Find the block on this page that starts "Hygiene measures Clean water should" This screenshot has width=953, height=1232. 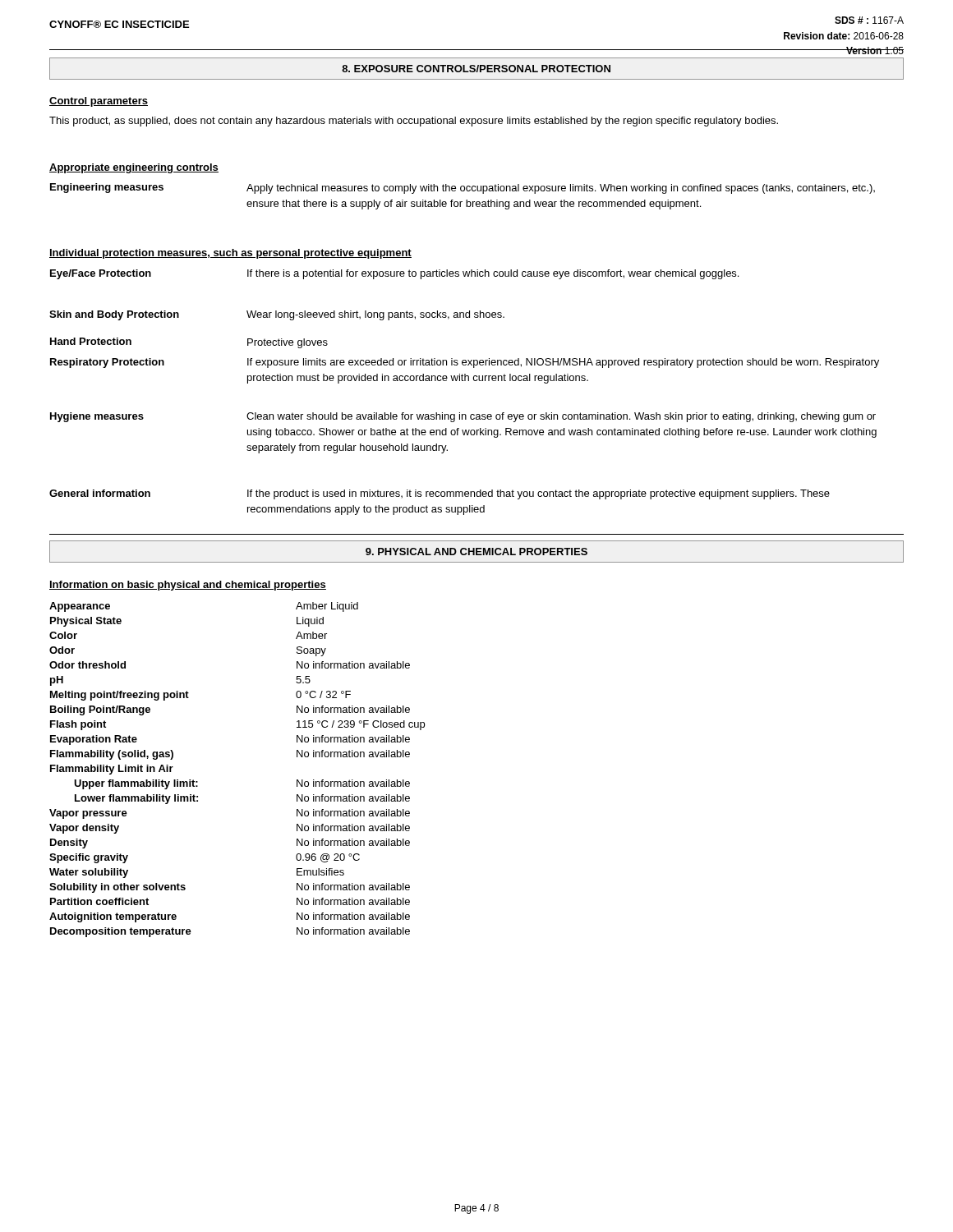coord(476,432)
